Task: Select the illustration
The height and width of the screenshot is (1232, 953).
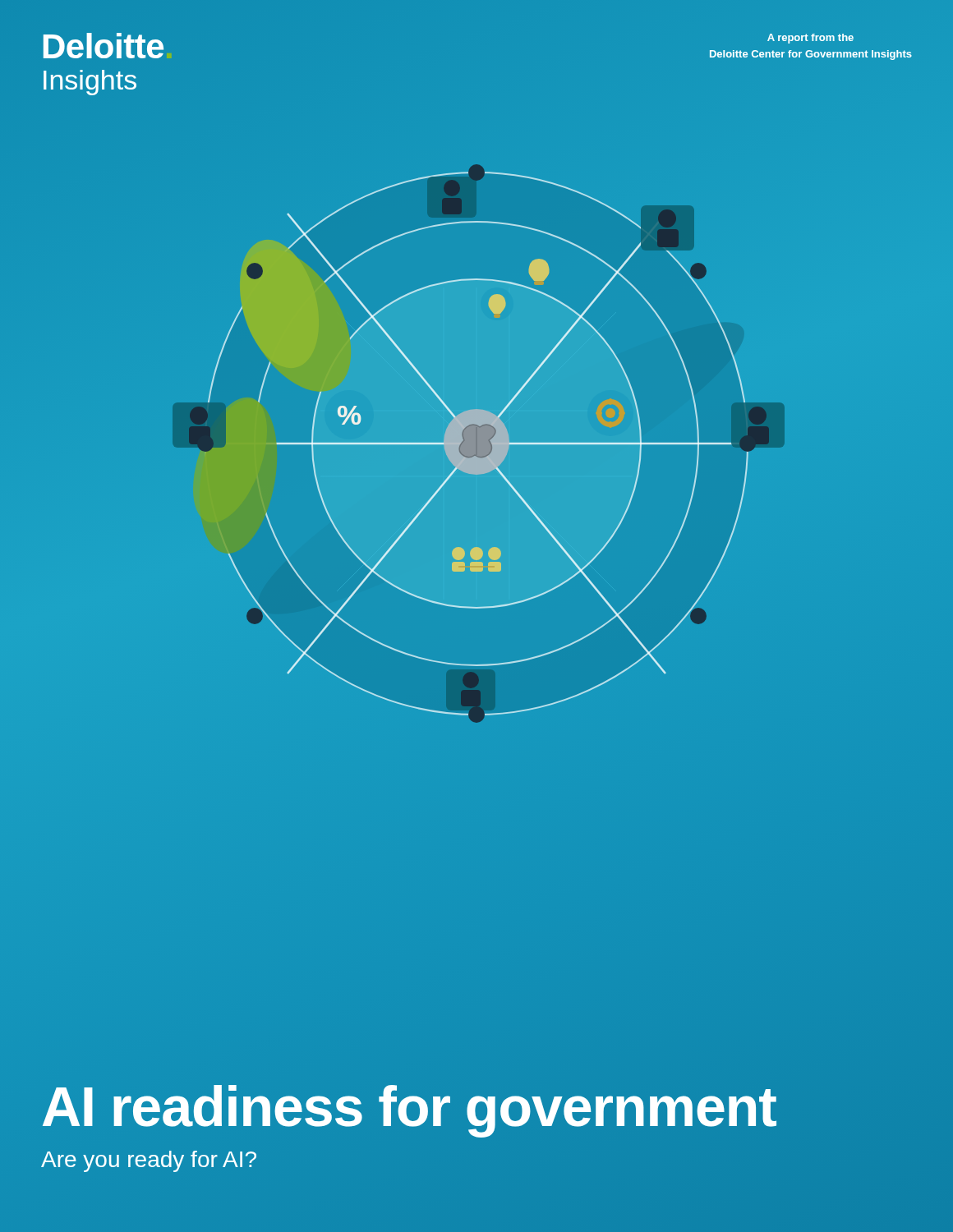Action: point(476,452)
